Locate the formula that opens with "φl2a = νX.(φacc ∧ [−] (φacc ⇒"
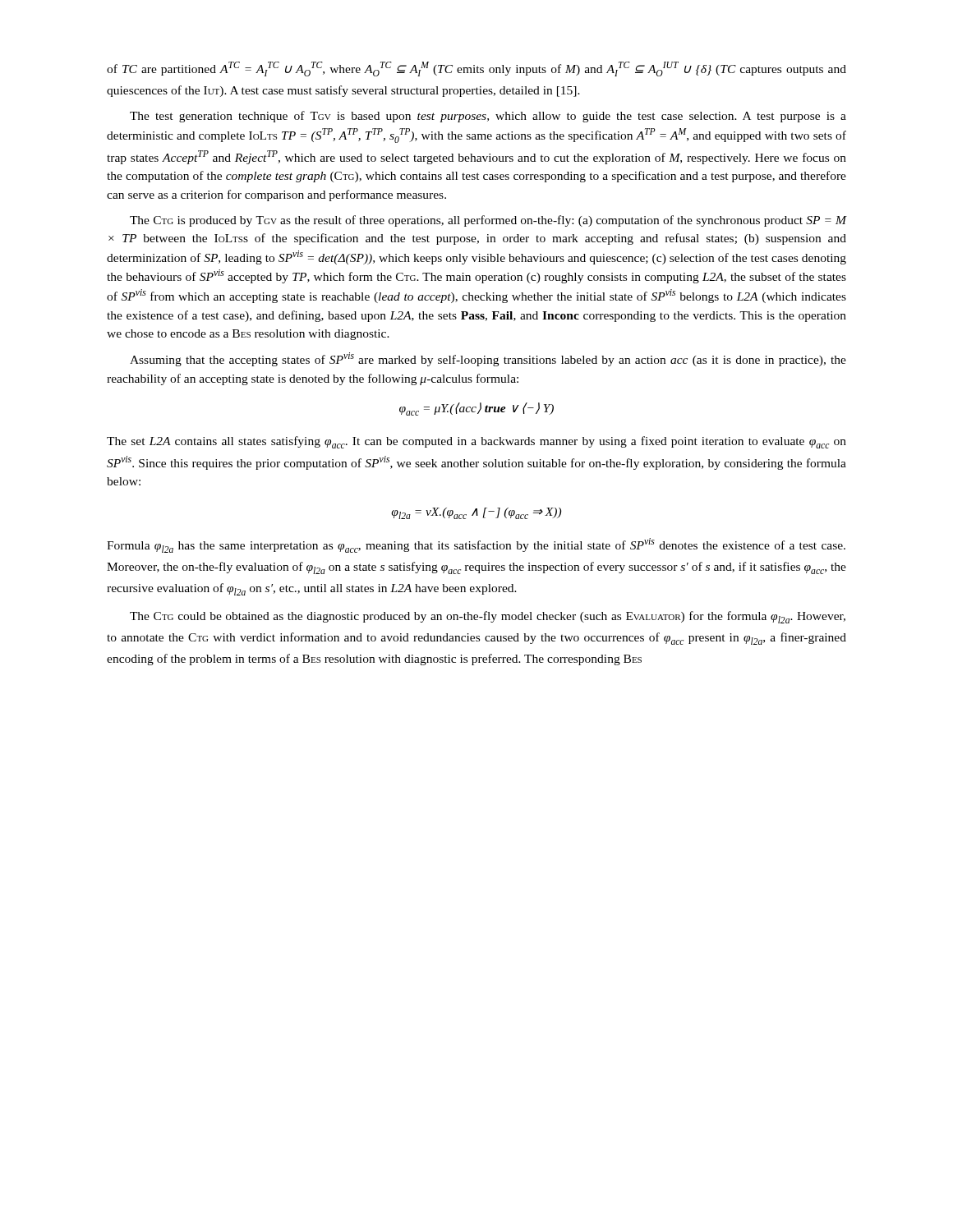Screen dimensions: 1232x953 476,513
